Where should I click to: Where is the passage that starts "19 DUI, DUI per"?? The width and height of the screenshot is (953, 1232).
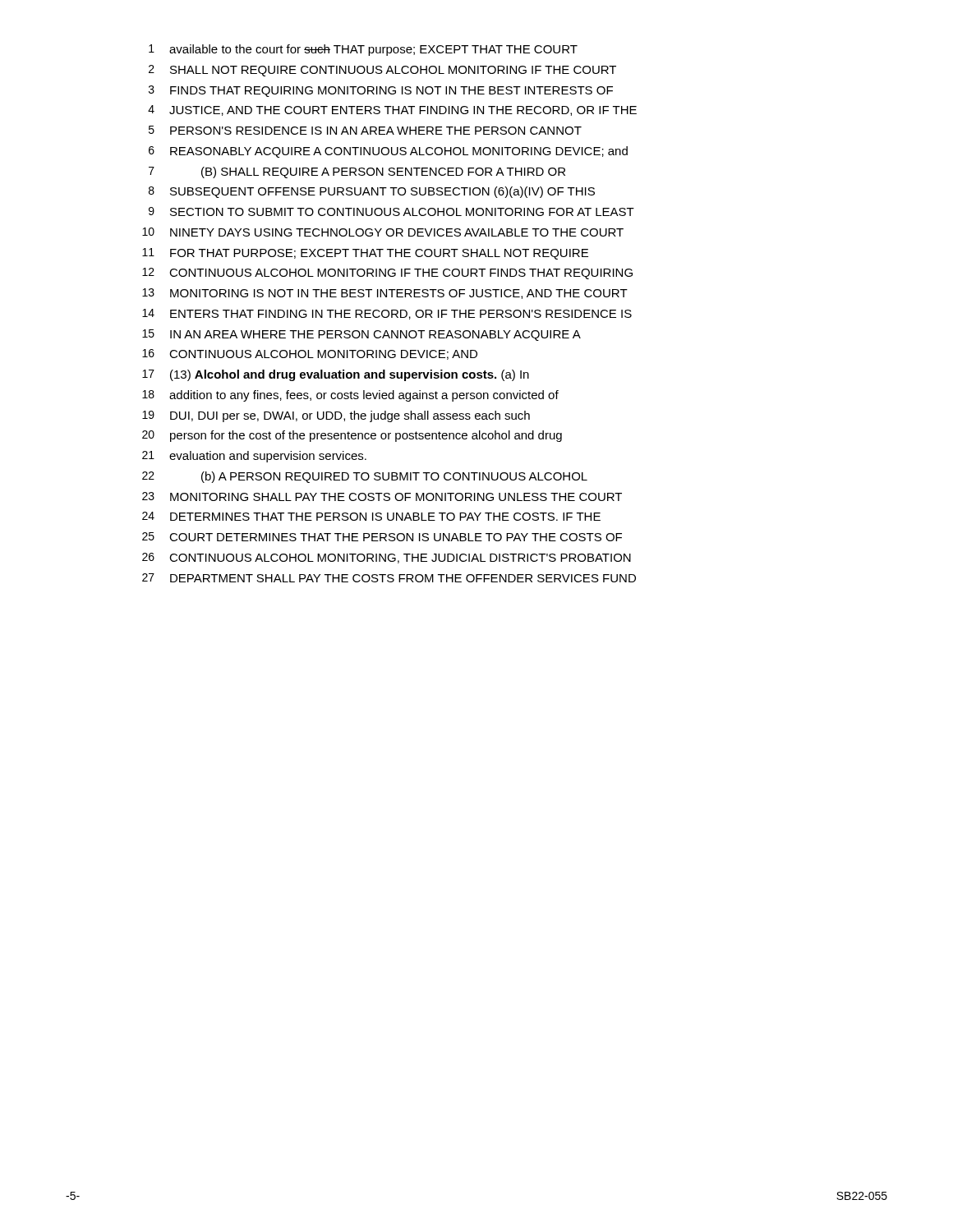pos(504,415)
